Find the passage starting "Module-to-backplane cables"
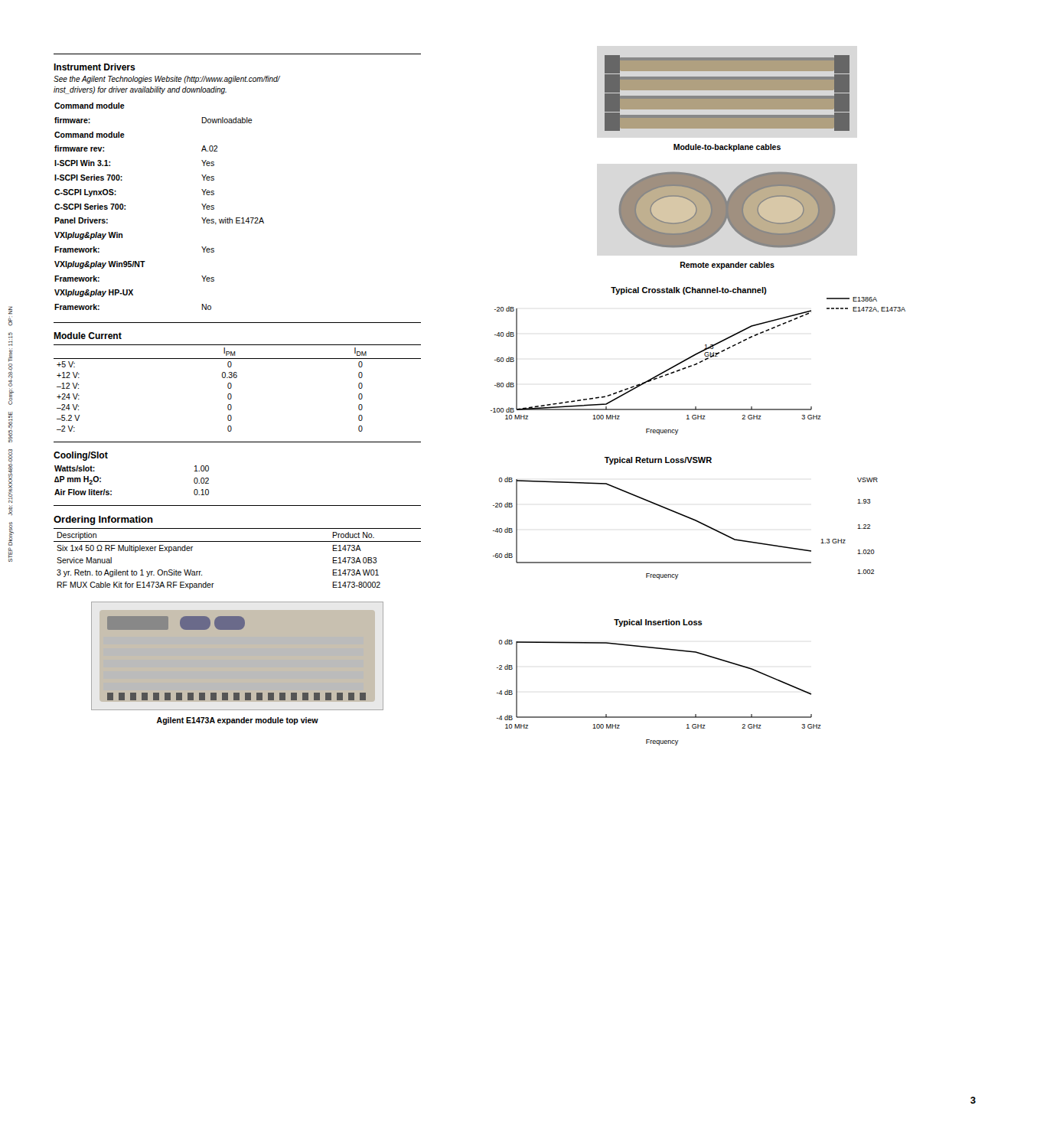This screenshot has width=1037, height=1148. tap(727, 147)
